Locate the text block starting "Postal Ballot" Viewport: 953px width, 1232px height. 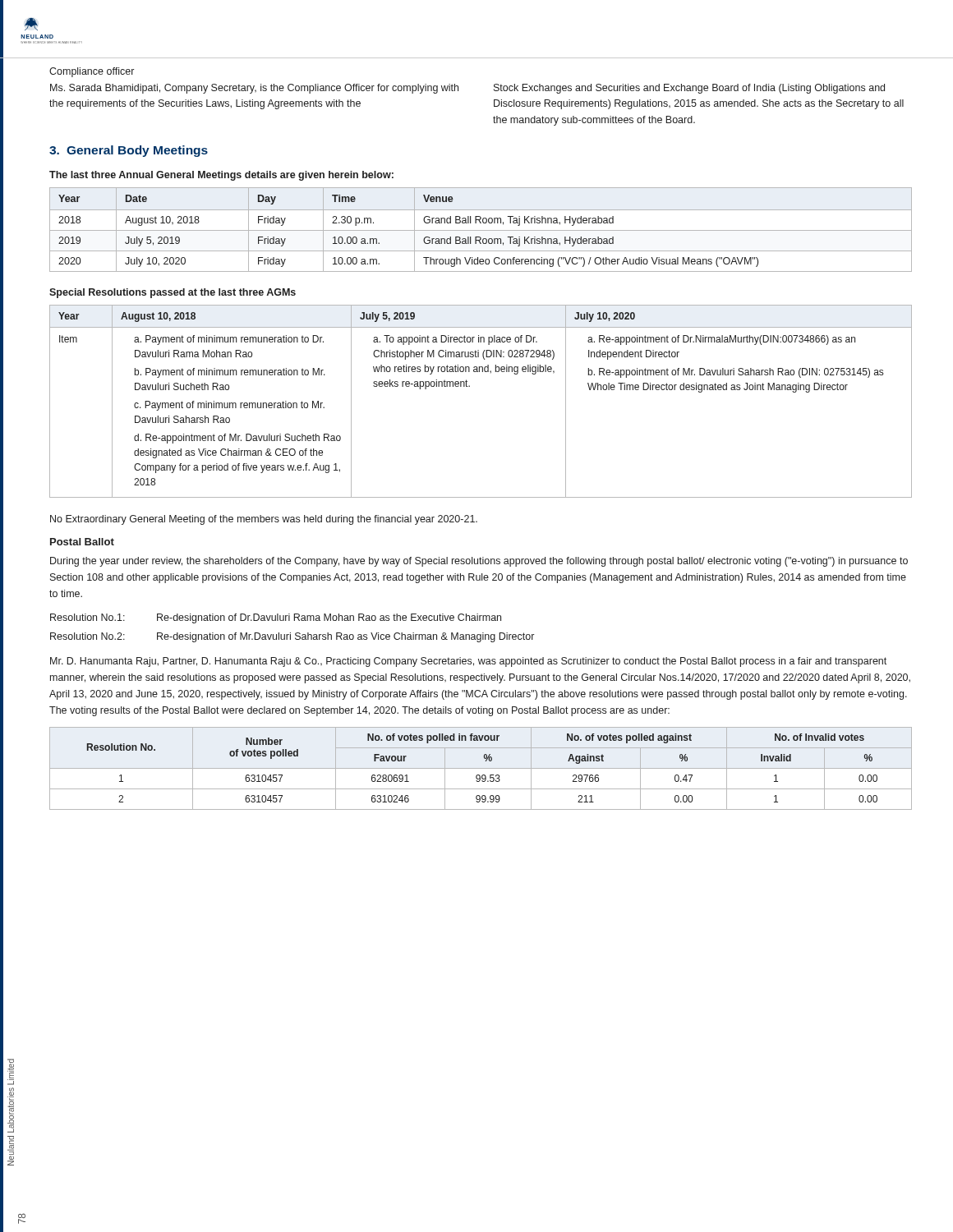coord(82,542)
